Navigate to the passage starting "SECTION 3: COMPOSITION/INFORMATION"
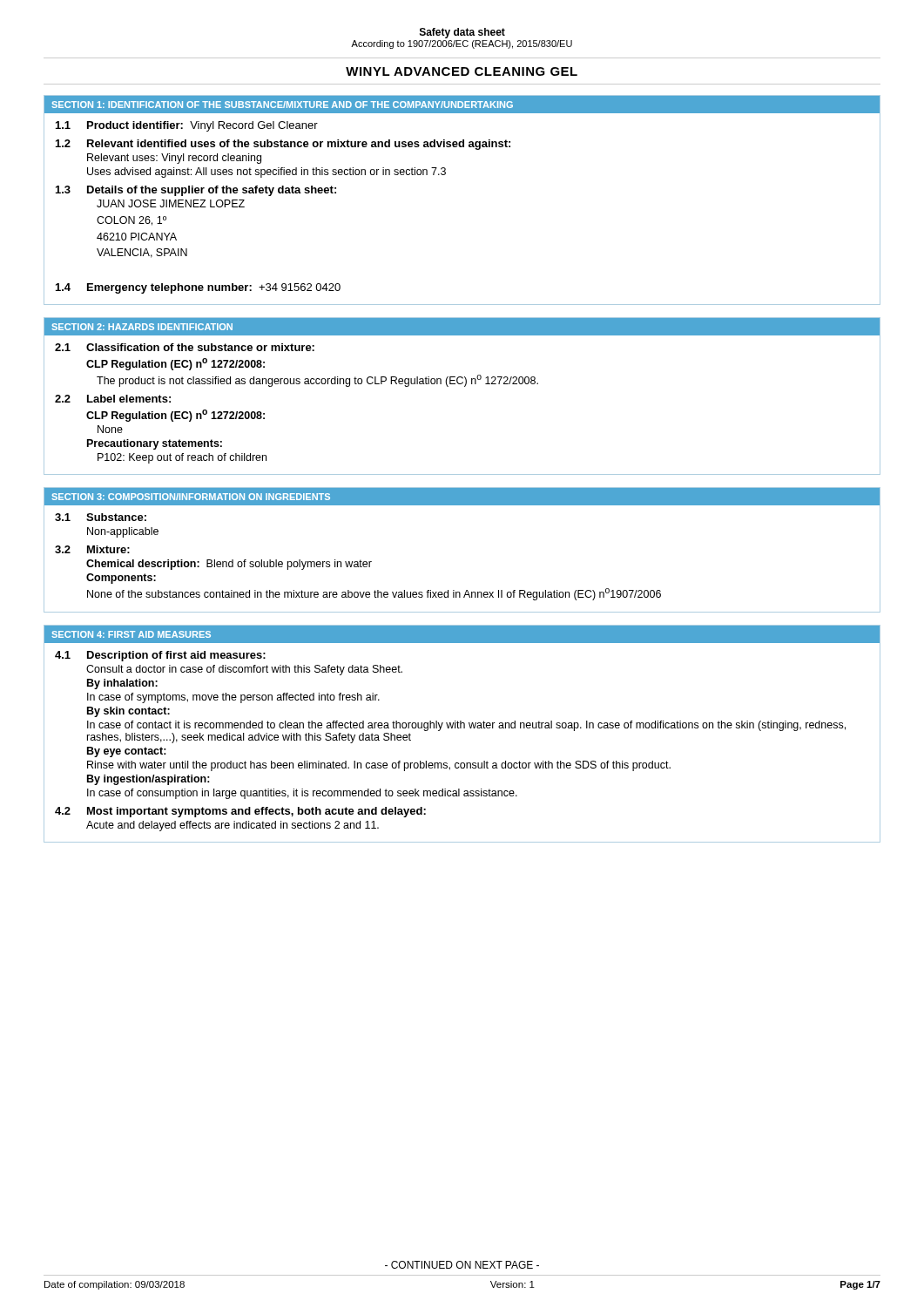 pos(191,497)
